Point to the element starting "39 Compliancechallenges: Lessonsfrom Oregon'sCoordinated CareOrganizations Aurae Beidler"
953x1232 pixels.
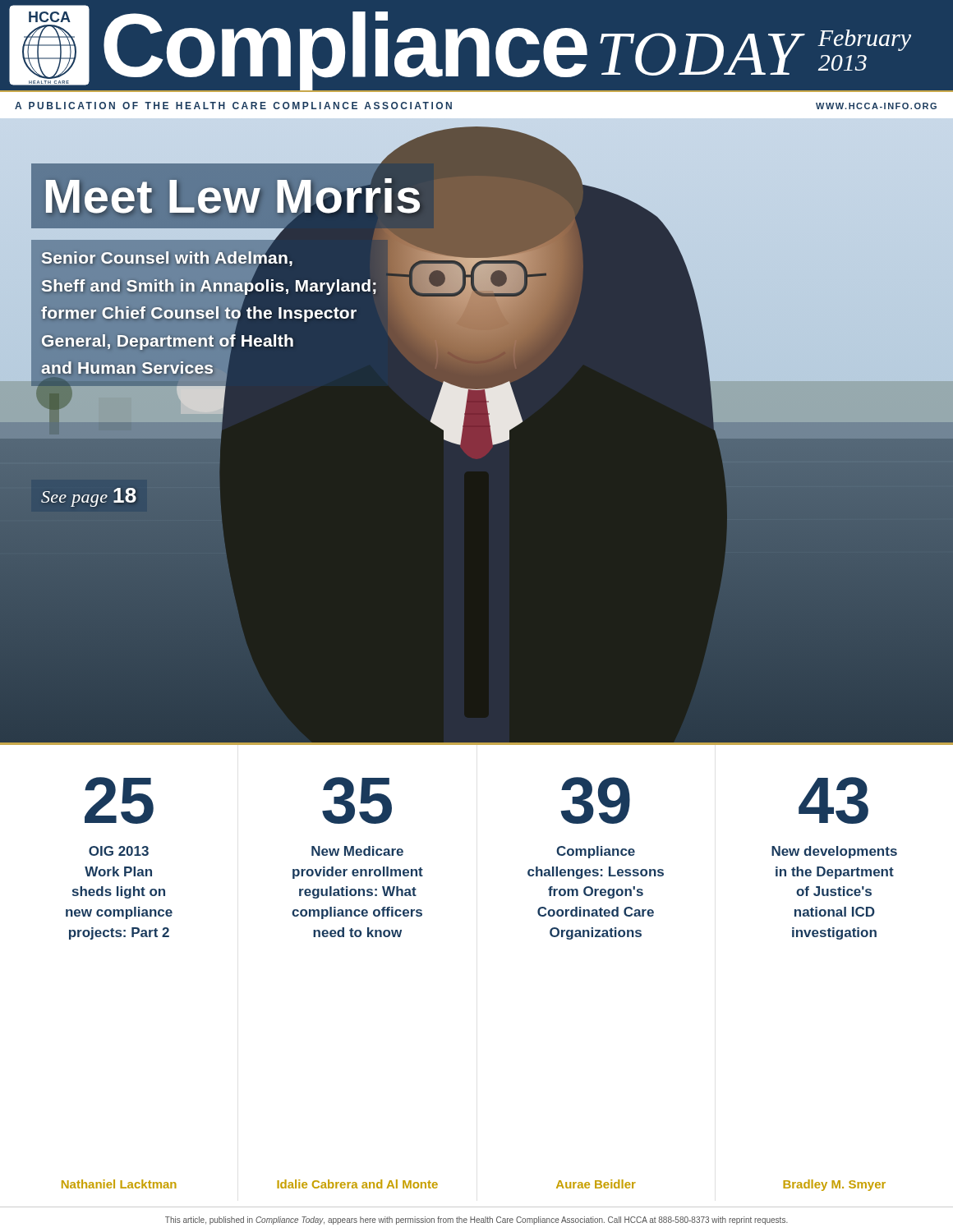tap(595, 800)
